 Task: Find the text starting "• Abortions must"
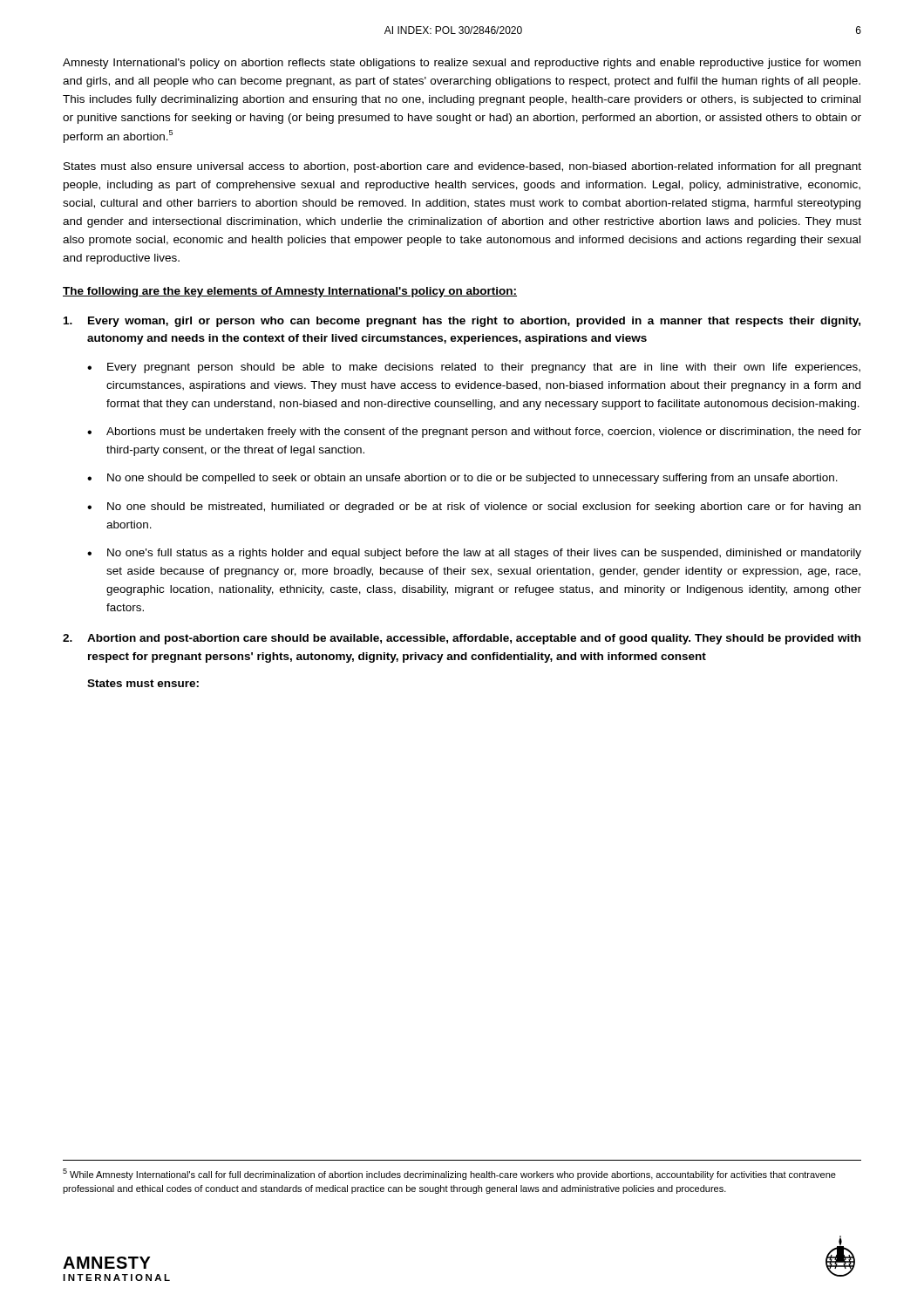coord(474,441)
